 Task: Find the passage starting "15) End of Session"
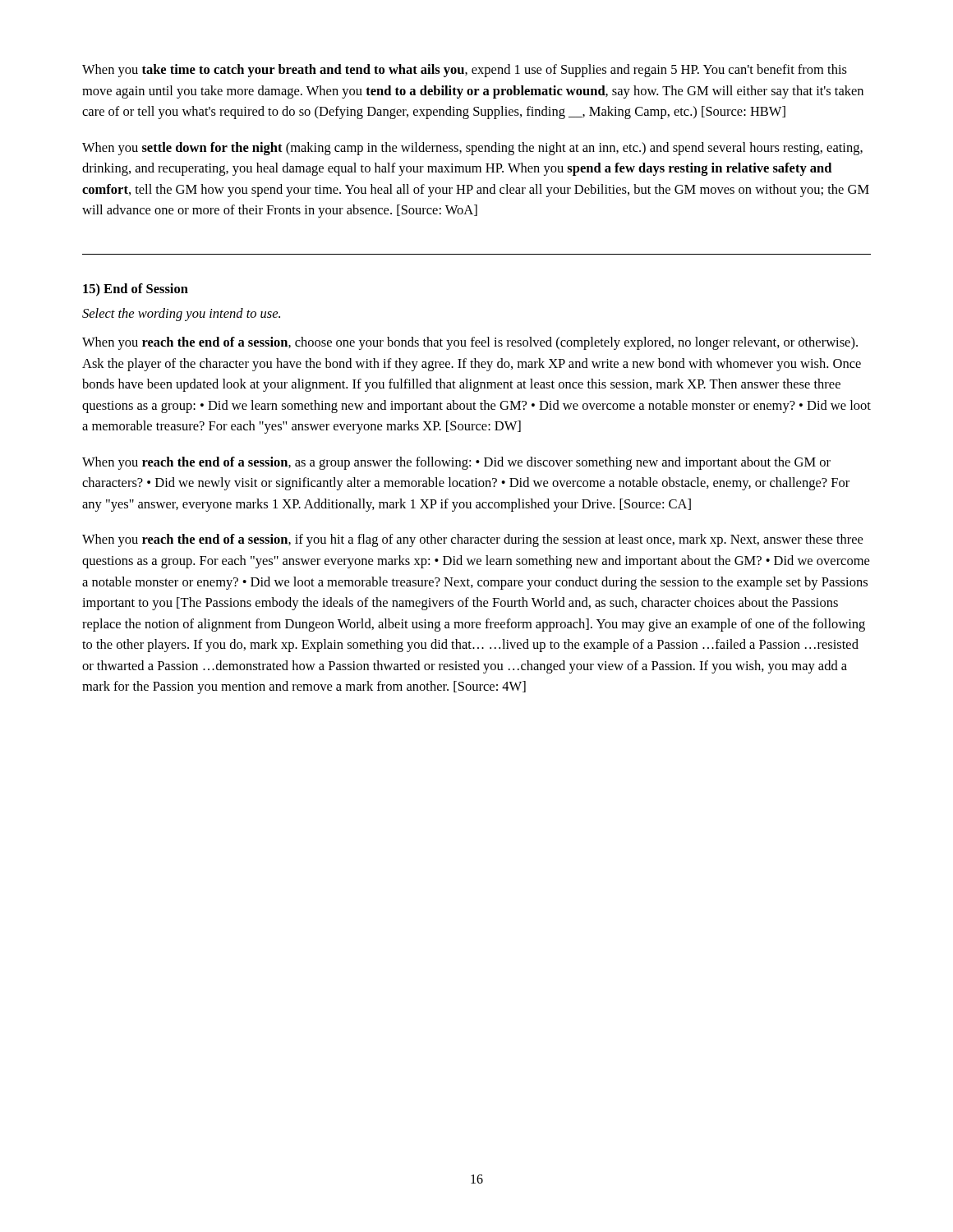[135, 289]
